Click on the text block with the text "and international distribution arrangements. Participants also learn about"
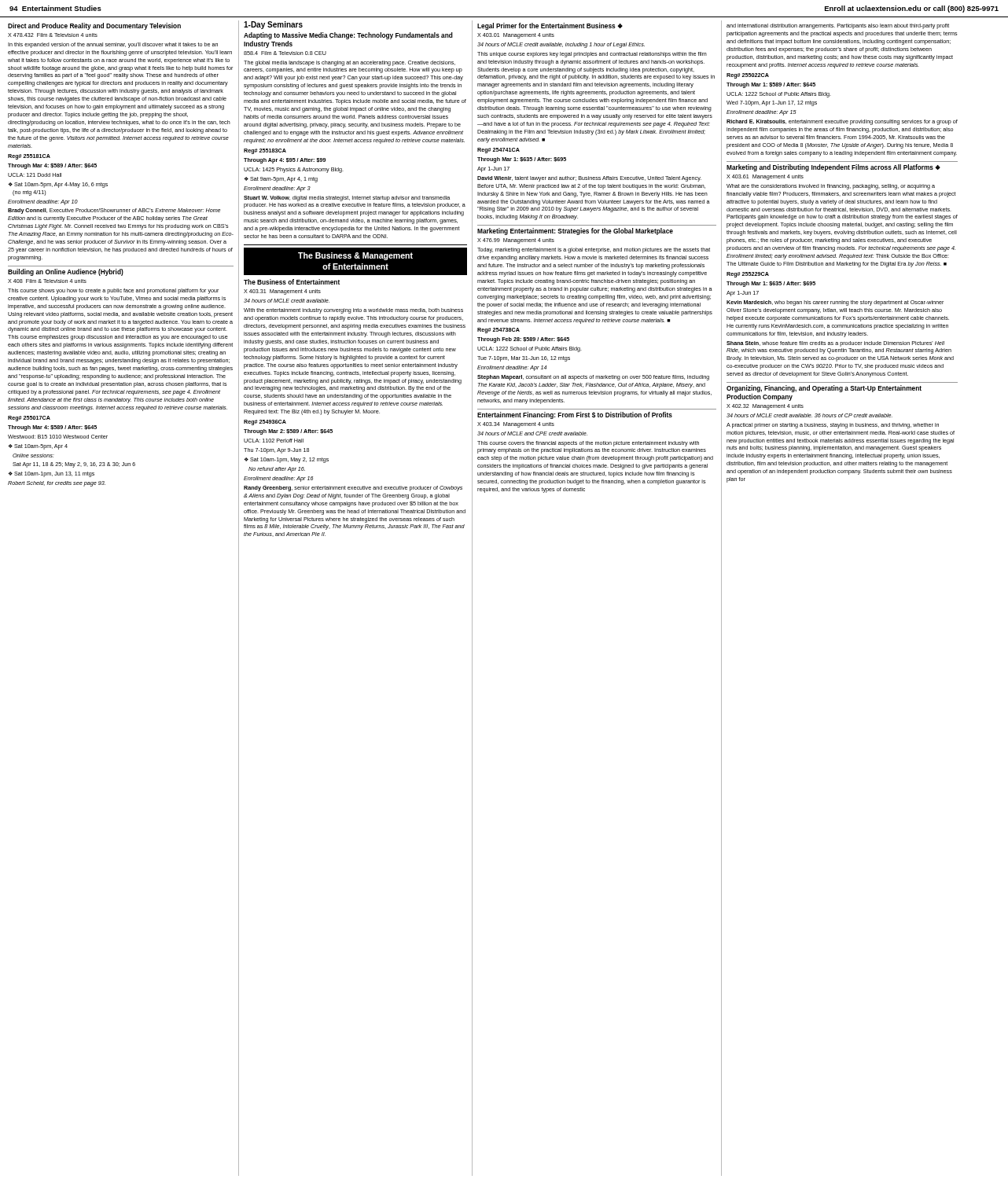Screen dimensions: 1179x1008 click(842, 45)
